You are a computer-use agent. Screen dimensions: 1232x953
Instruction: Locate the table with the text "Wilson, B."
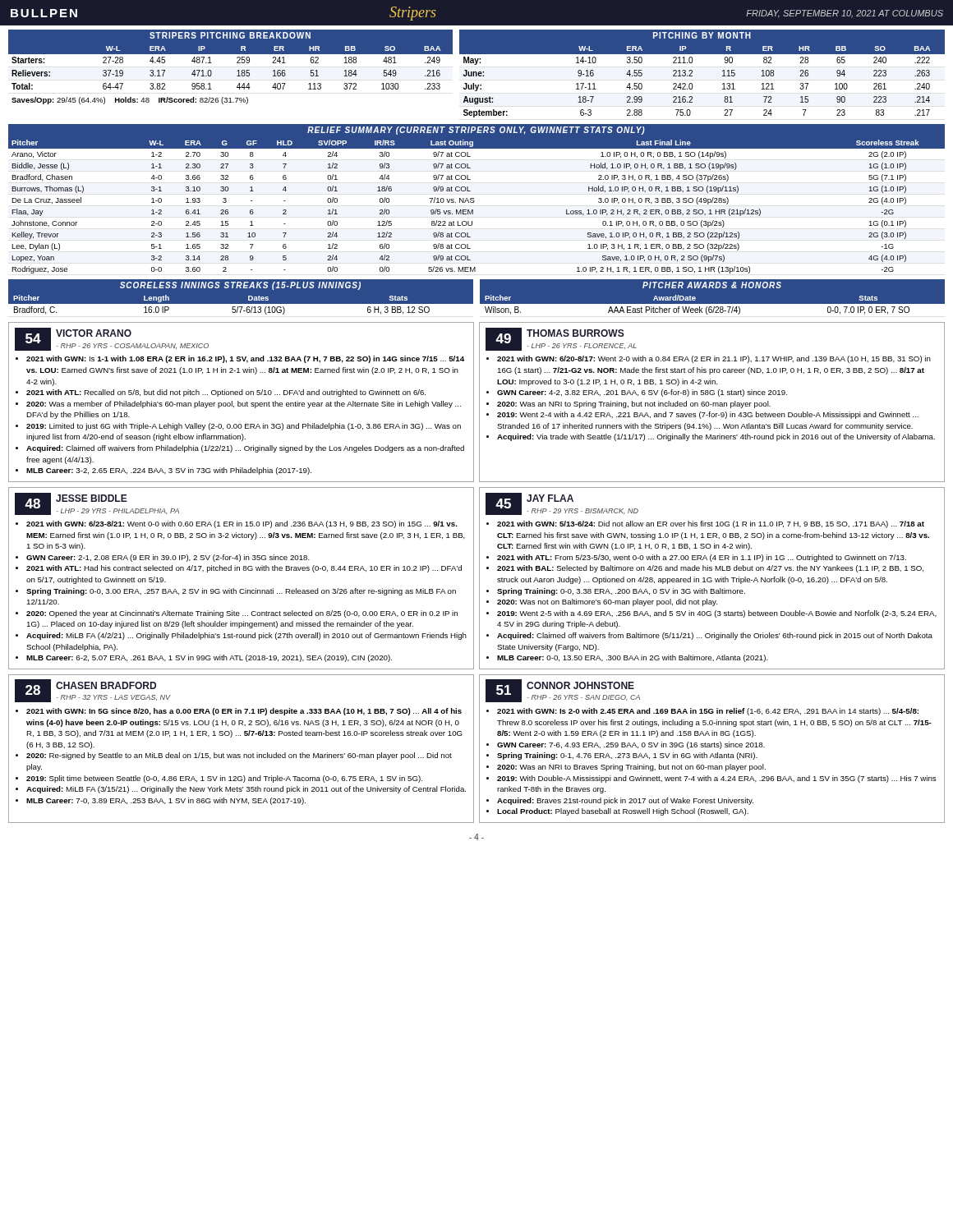(x=712, y=298)
